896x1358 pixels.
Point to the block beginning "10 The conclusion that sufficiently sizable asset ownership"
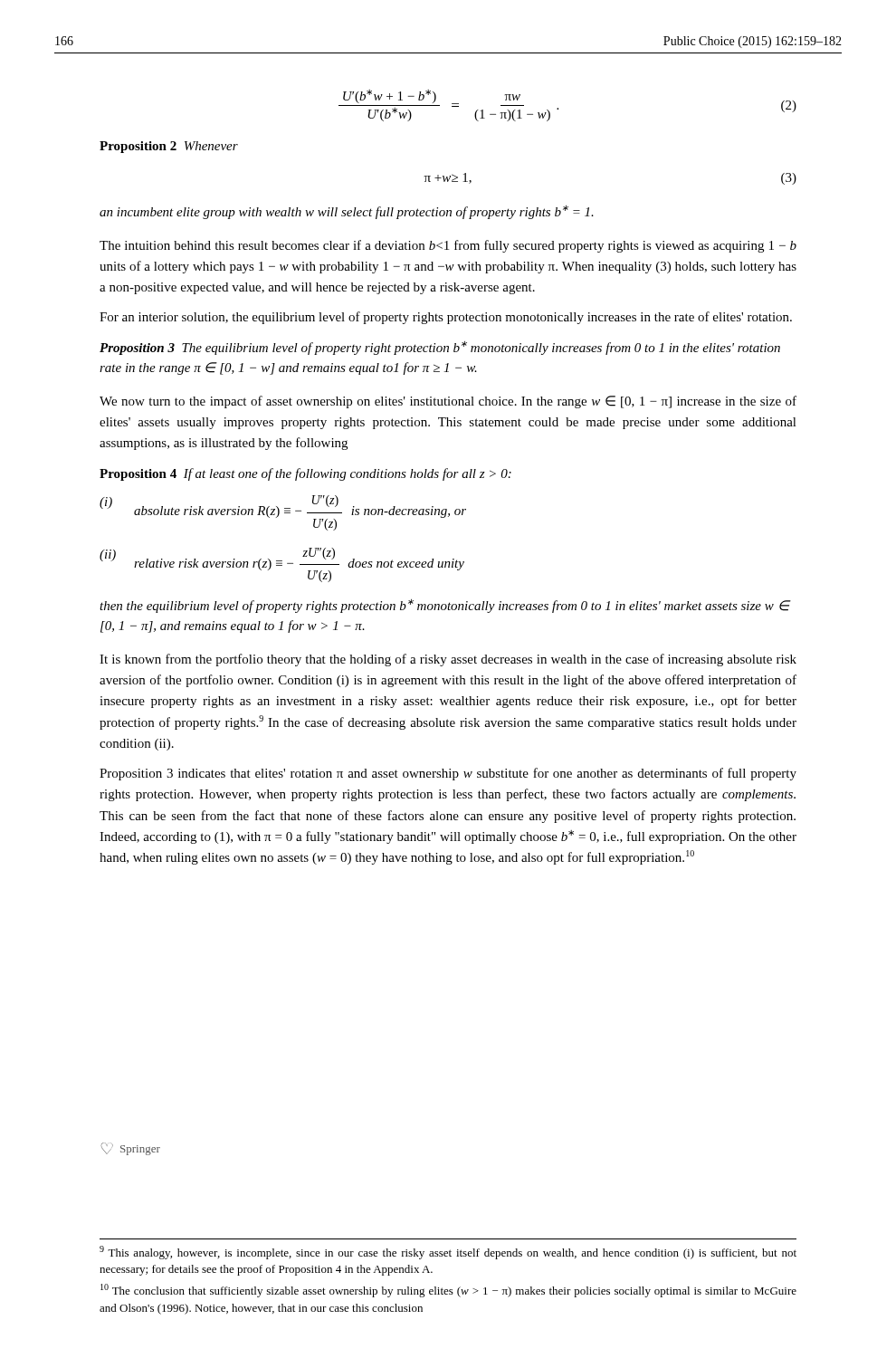pos(448,1299)
